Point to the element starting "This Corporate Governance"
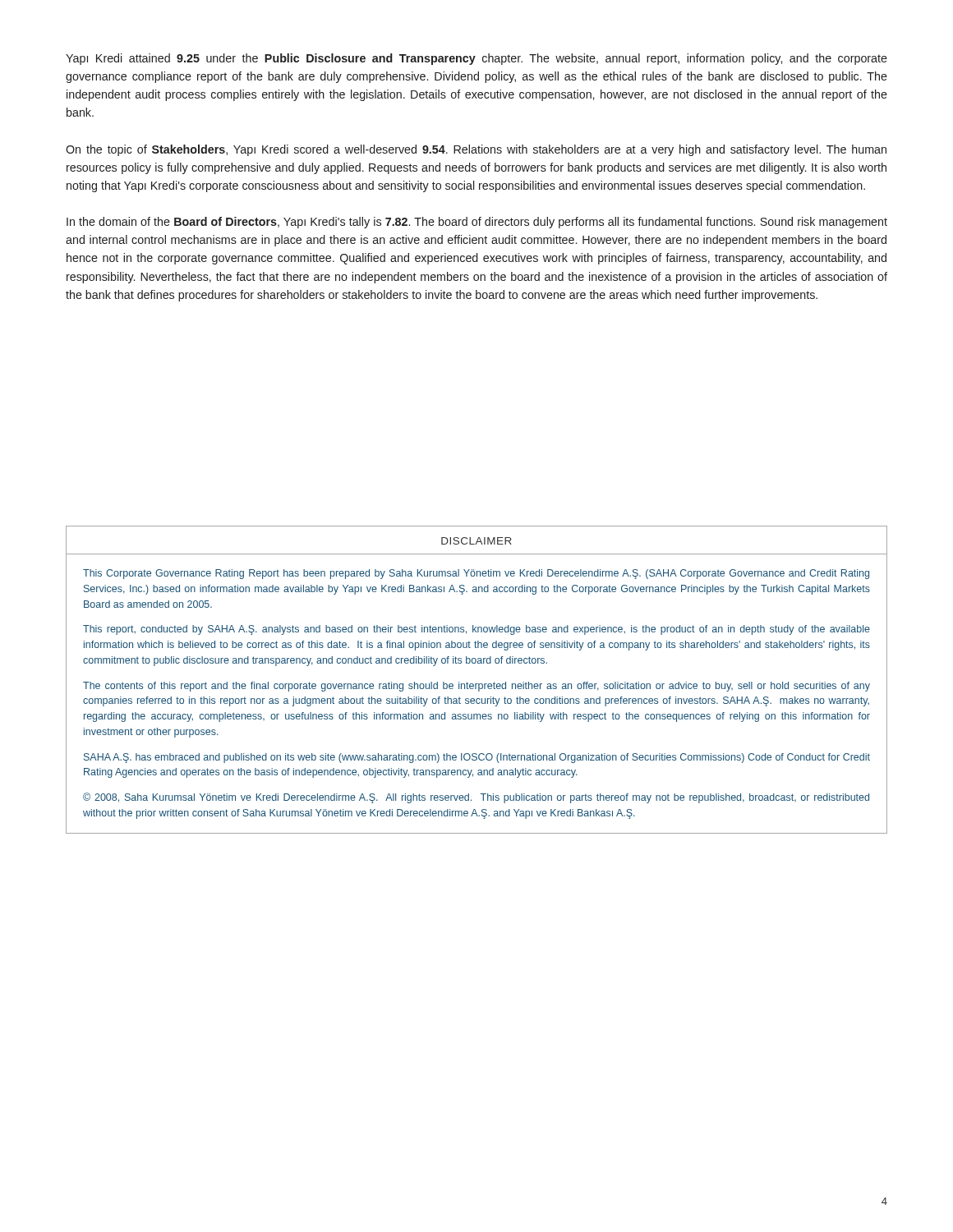The width and height of the screenshot is (953, 1232). pos(476,589)
